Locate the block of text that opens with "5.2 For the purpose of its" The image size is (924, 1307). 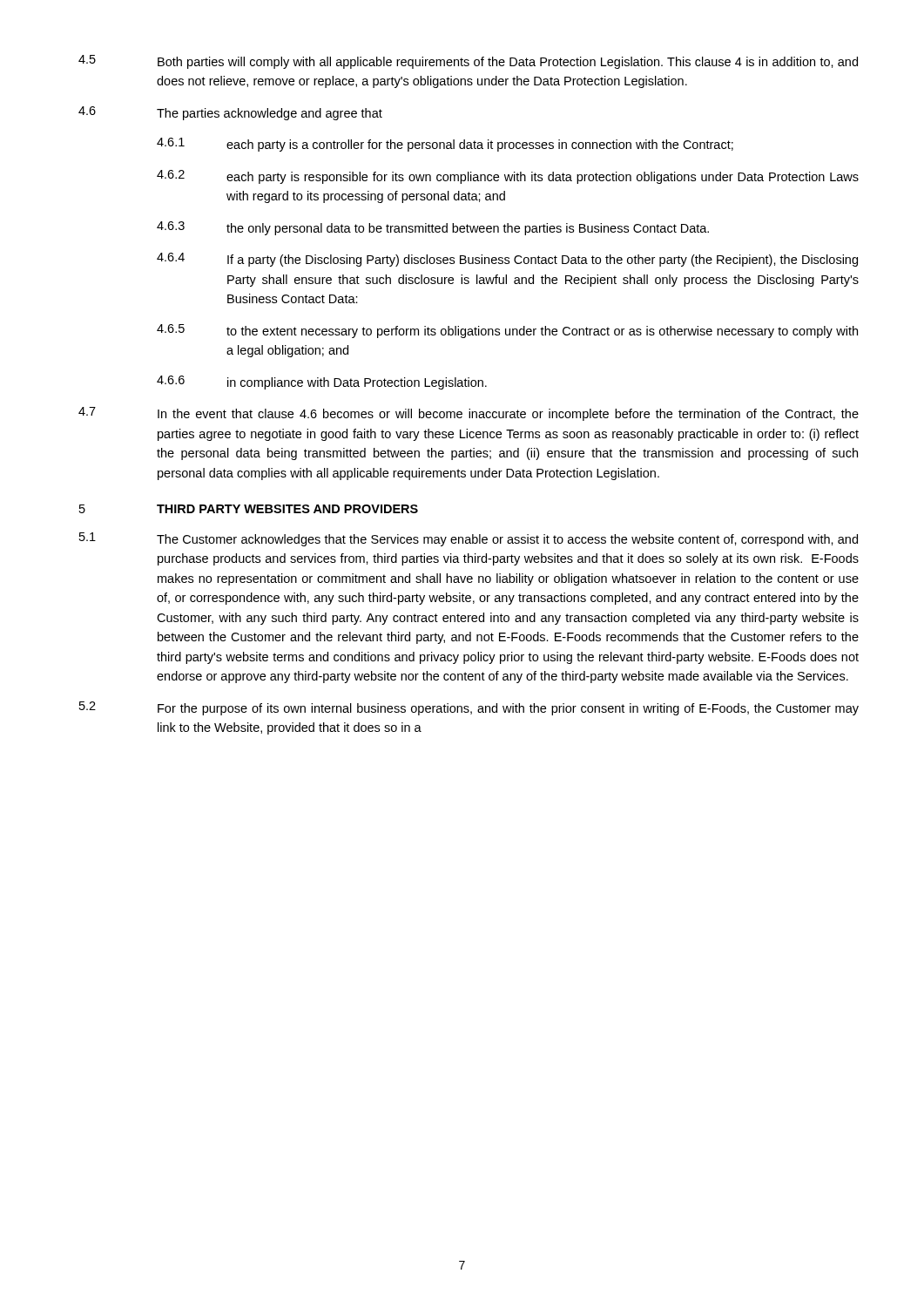469,718
